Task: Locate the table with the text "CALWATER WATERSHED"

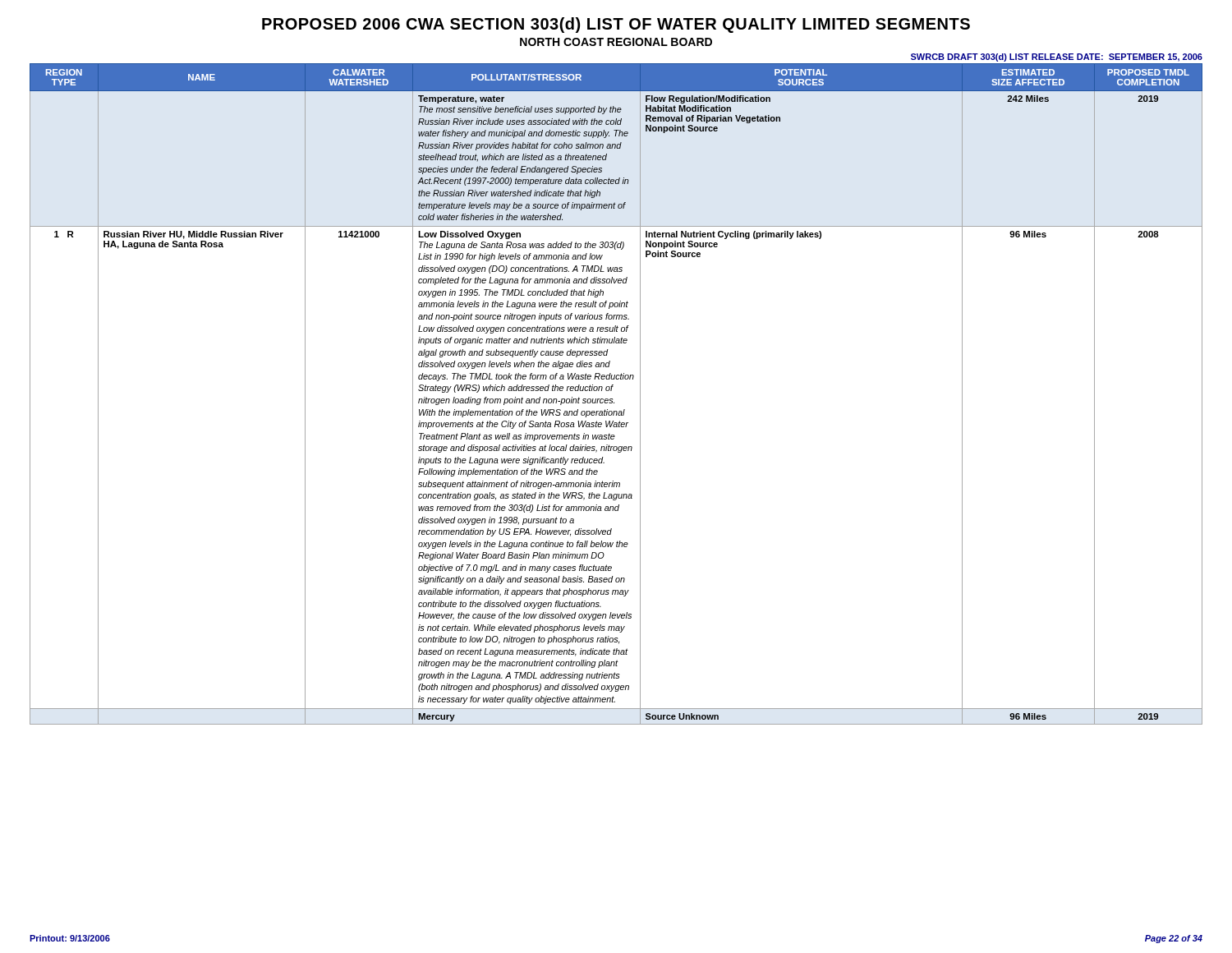Action: pyautogui.click(x=616, y=394)
